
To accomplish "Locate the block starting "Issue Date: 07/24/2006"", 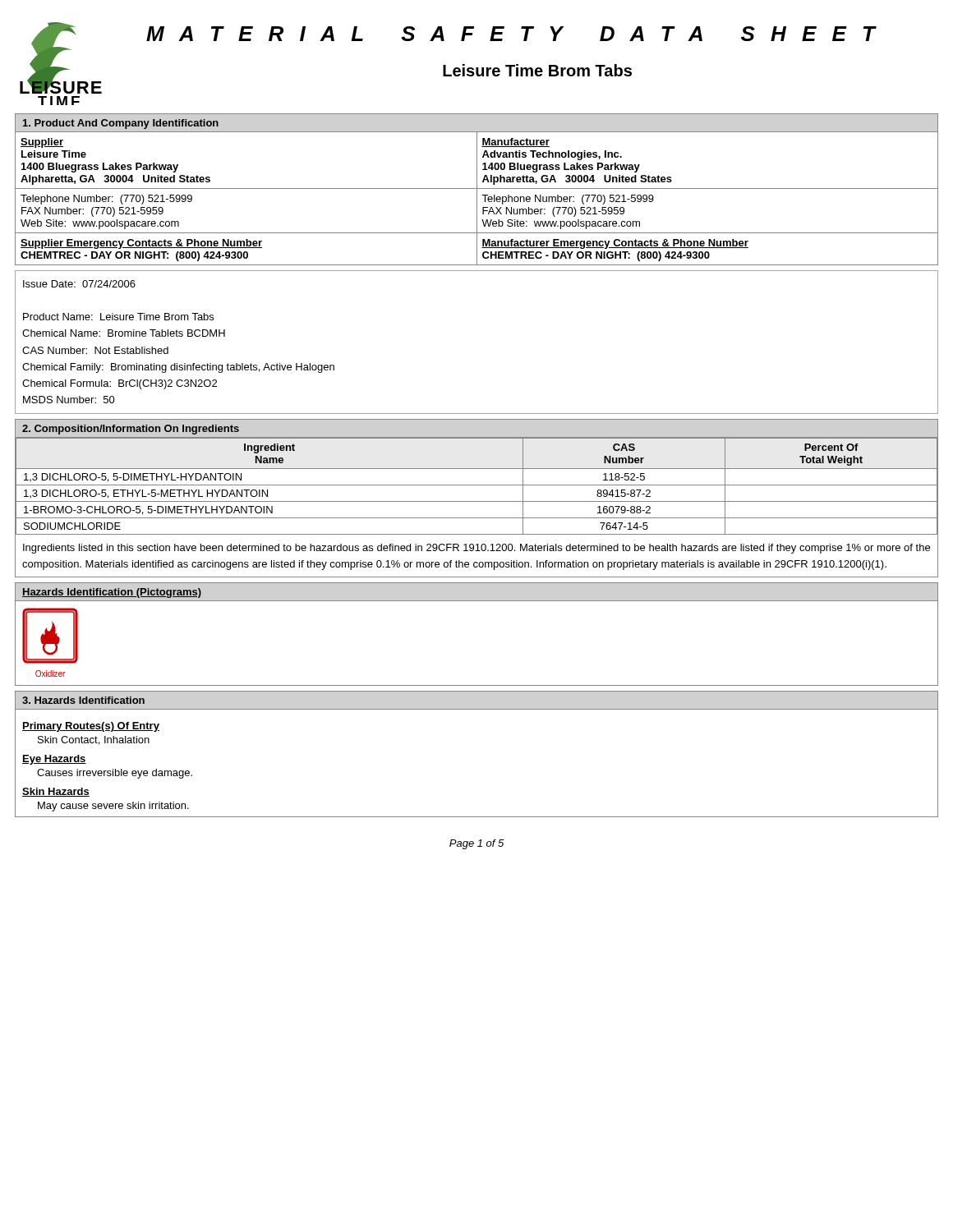I will 179,342.
